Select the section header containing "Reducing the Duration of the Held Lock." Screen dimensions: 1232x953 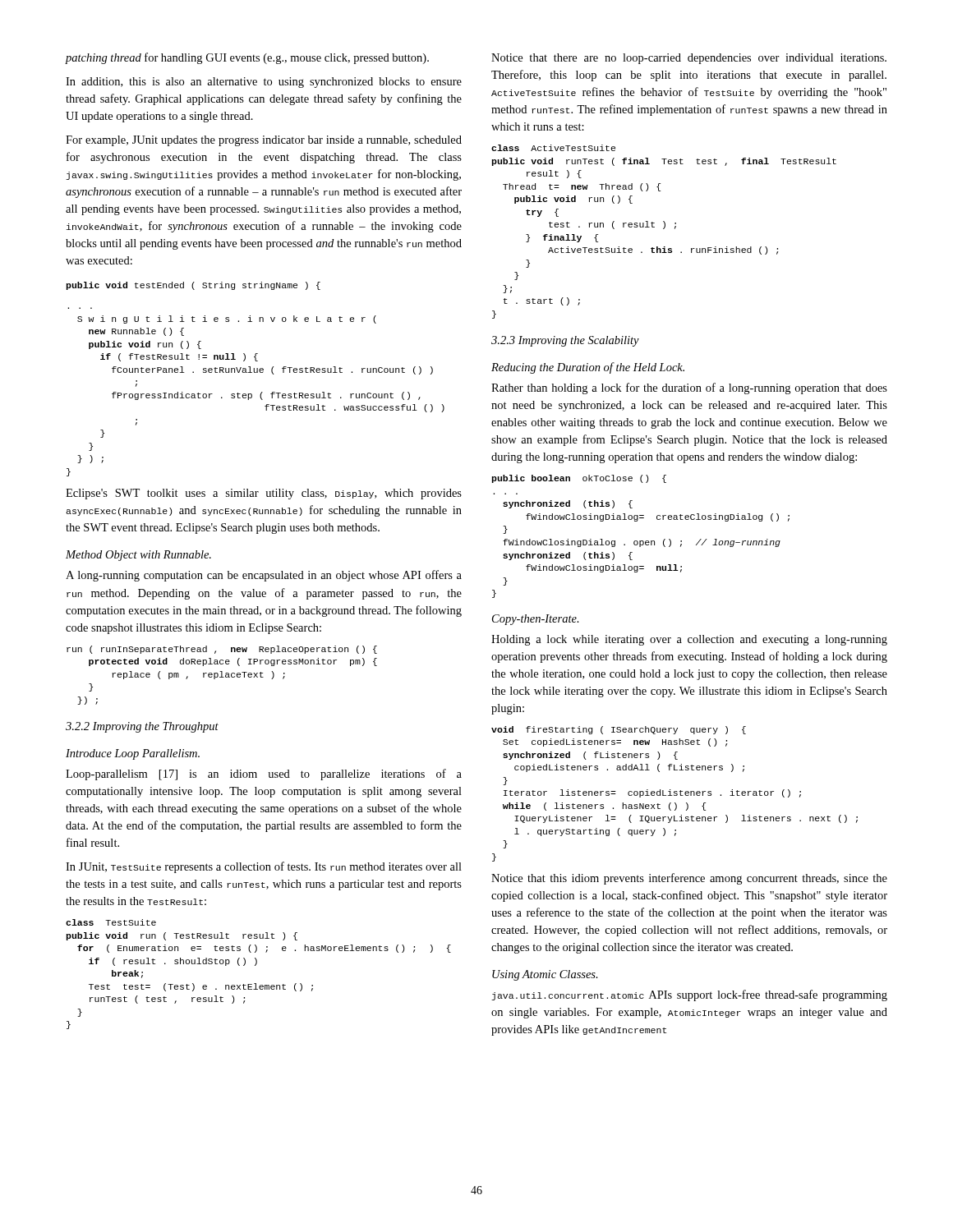[689, 368]
